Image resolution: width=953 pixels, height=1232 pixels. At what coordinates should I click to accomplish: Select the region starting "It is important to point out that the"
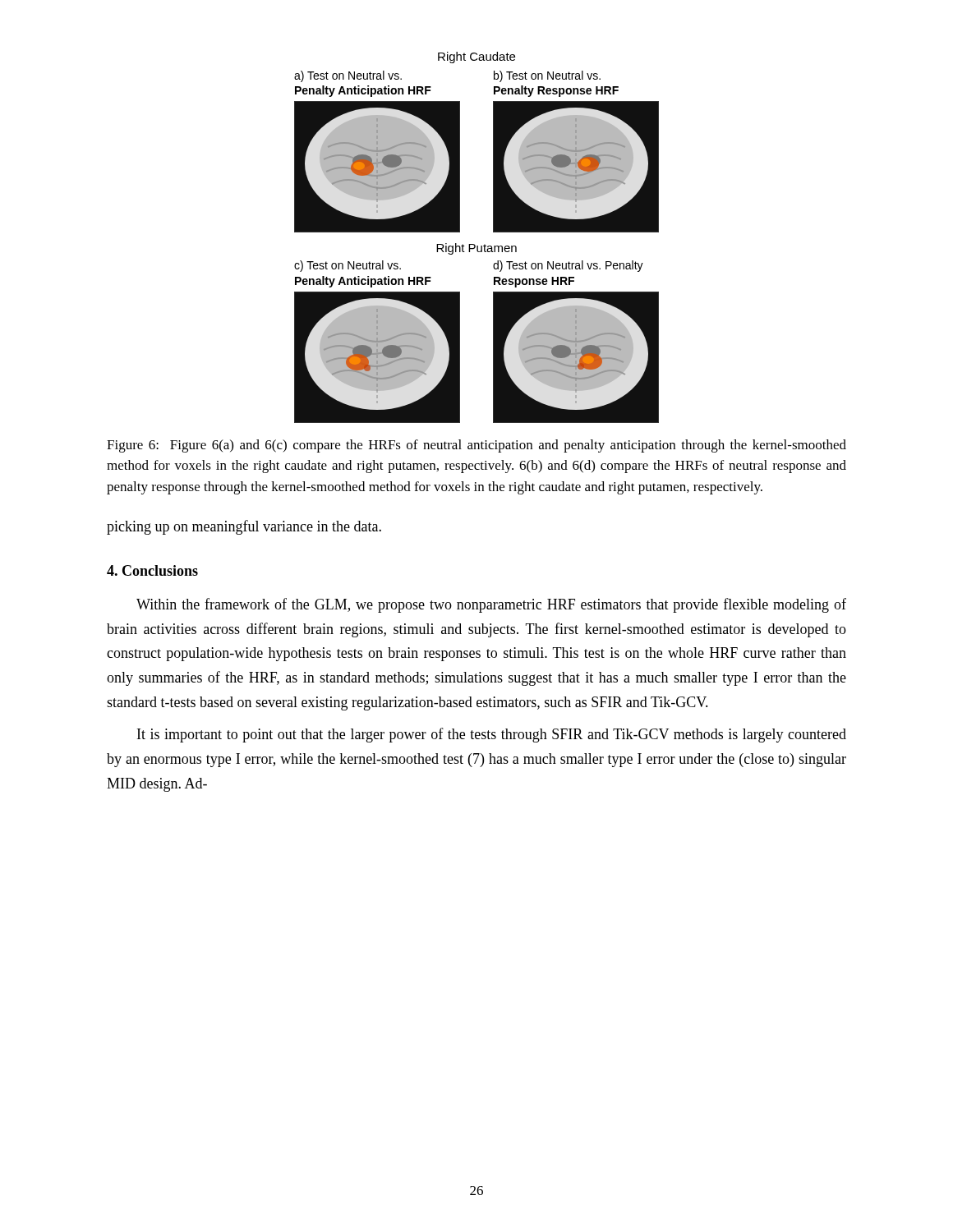476,759
